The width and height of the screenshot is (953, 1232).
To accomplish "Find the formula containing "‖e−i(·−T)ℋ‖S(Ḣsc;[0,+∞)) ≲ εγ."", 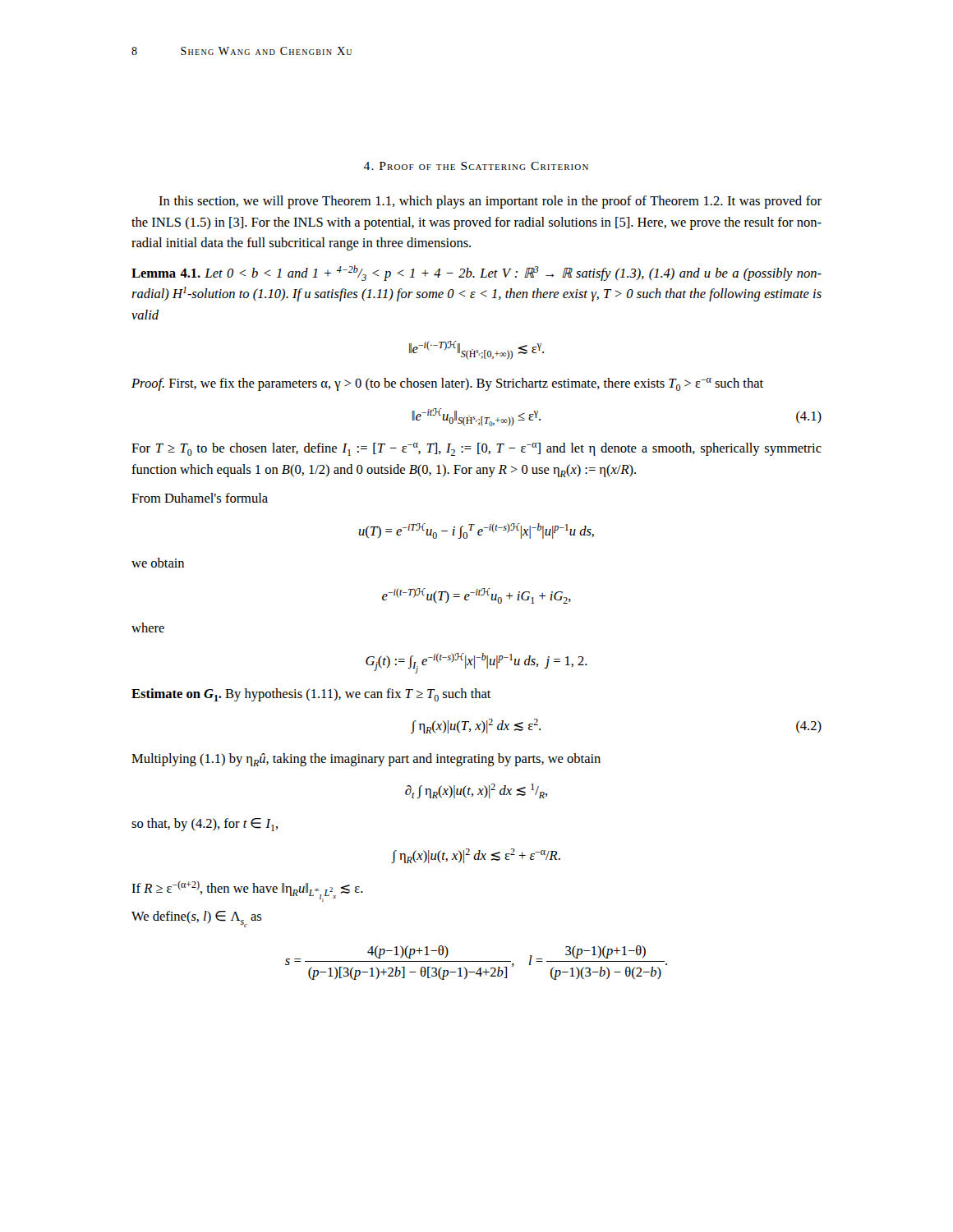I will click(476, 349).
